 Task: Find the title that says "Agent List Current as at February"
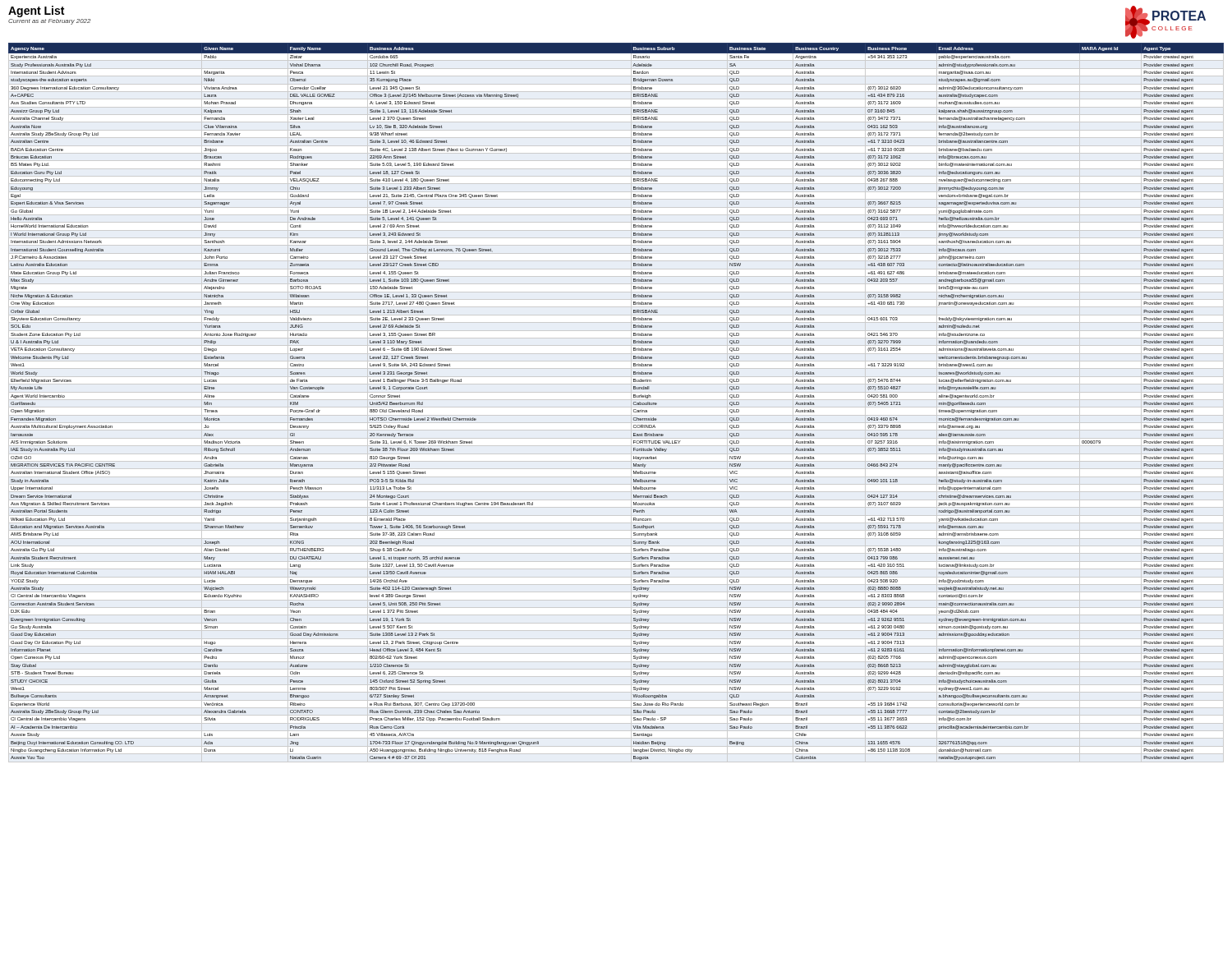pyautogui.click(x=50, y=14)
